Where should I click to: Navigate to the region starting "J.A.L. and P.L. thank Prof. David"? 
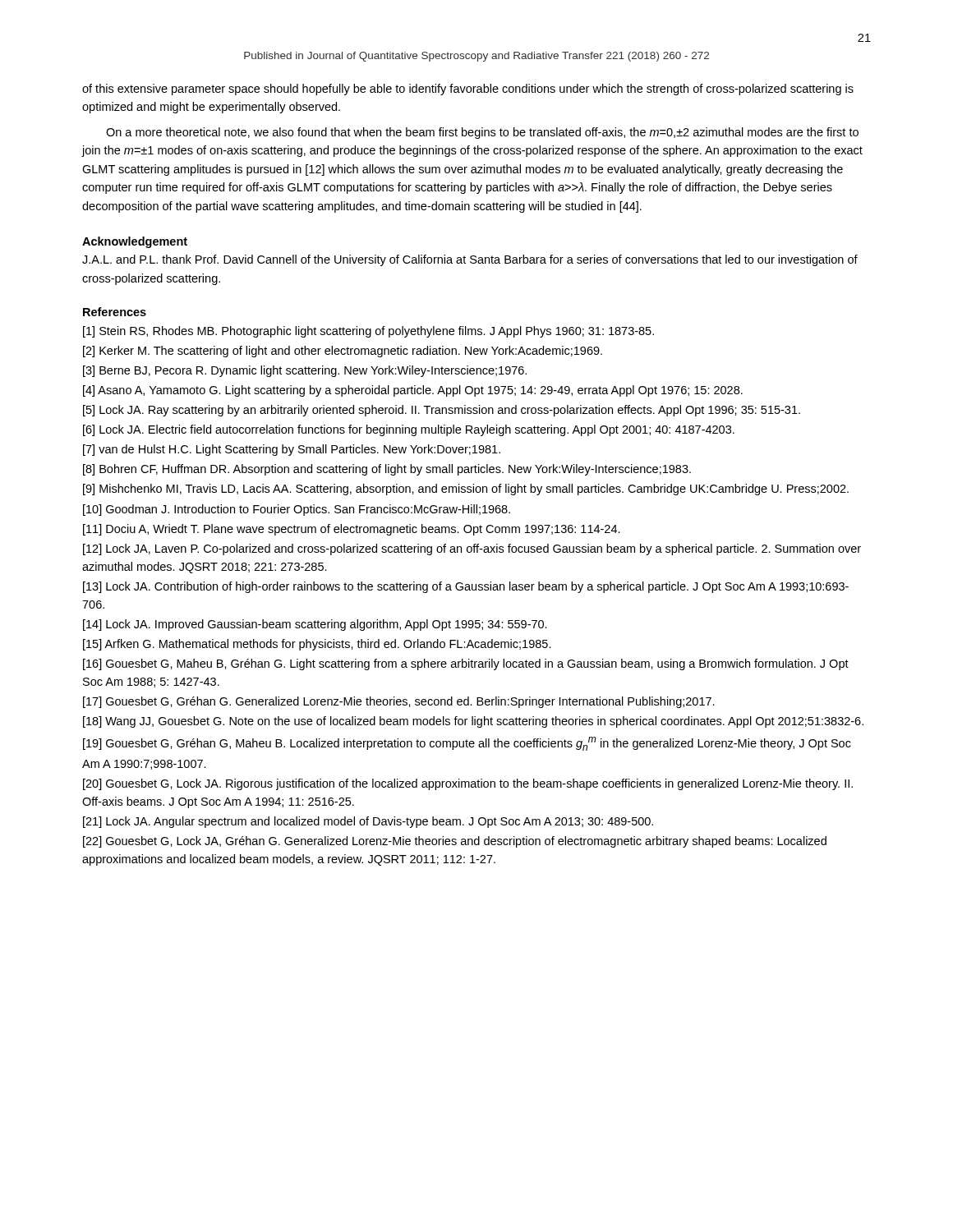pos(470,269)
